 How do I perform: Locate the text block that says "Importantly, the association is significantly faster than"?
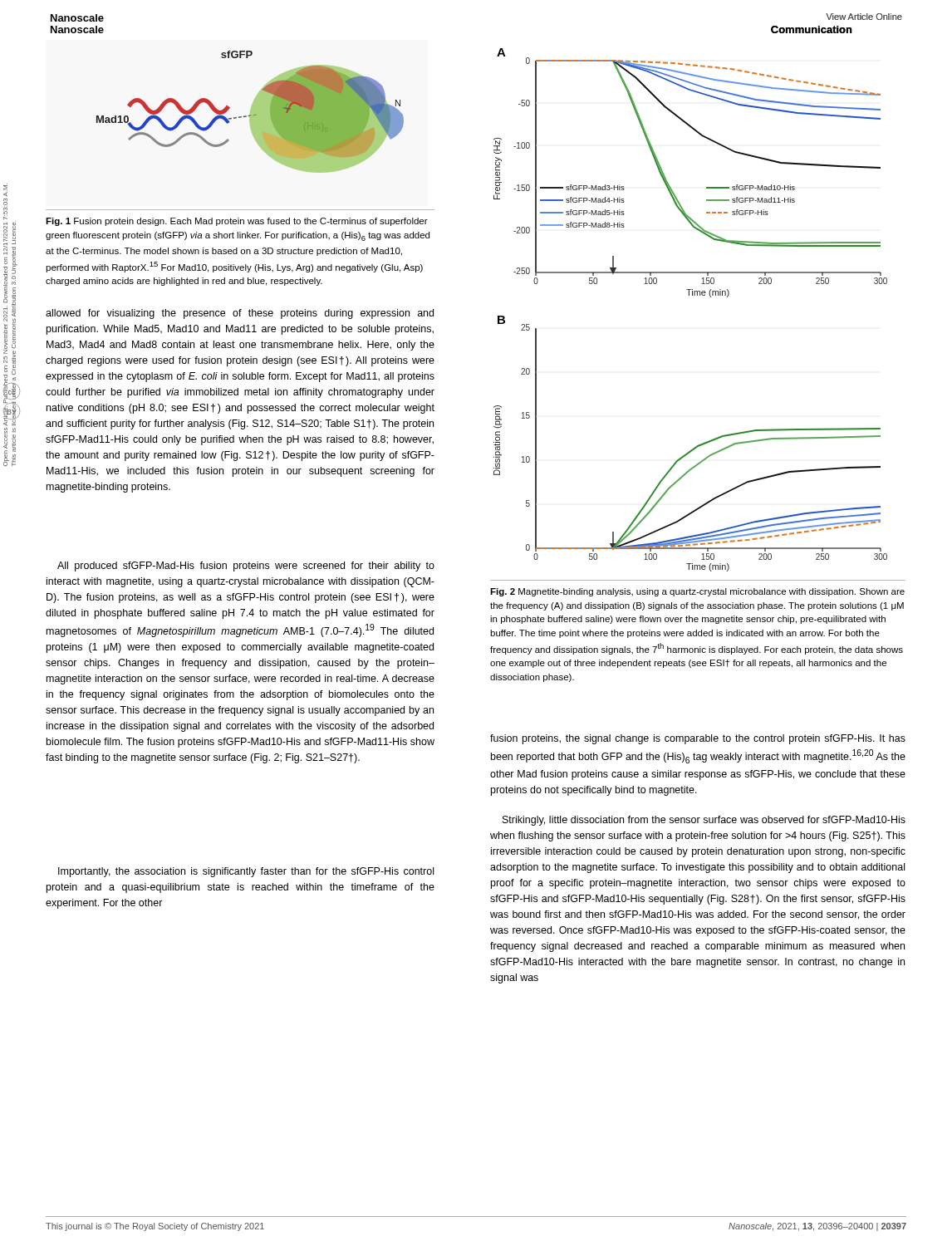[240, 888]
